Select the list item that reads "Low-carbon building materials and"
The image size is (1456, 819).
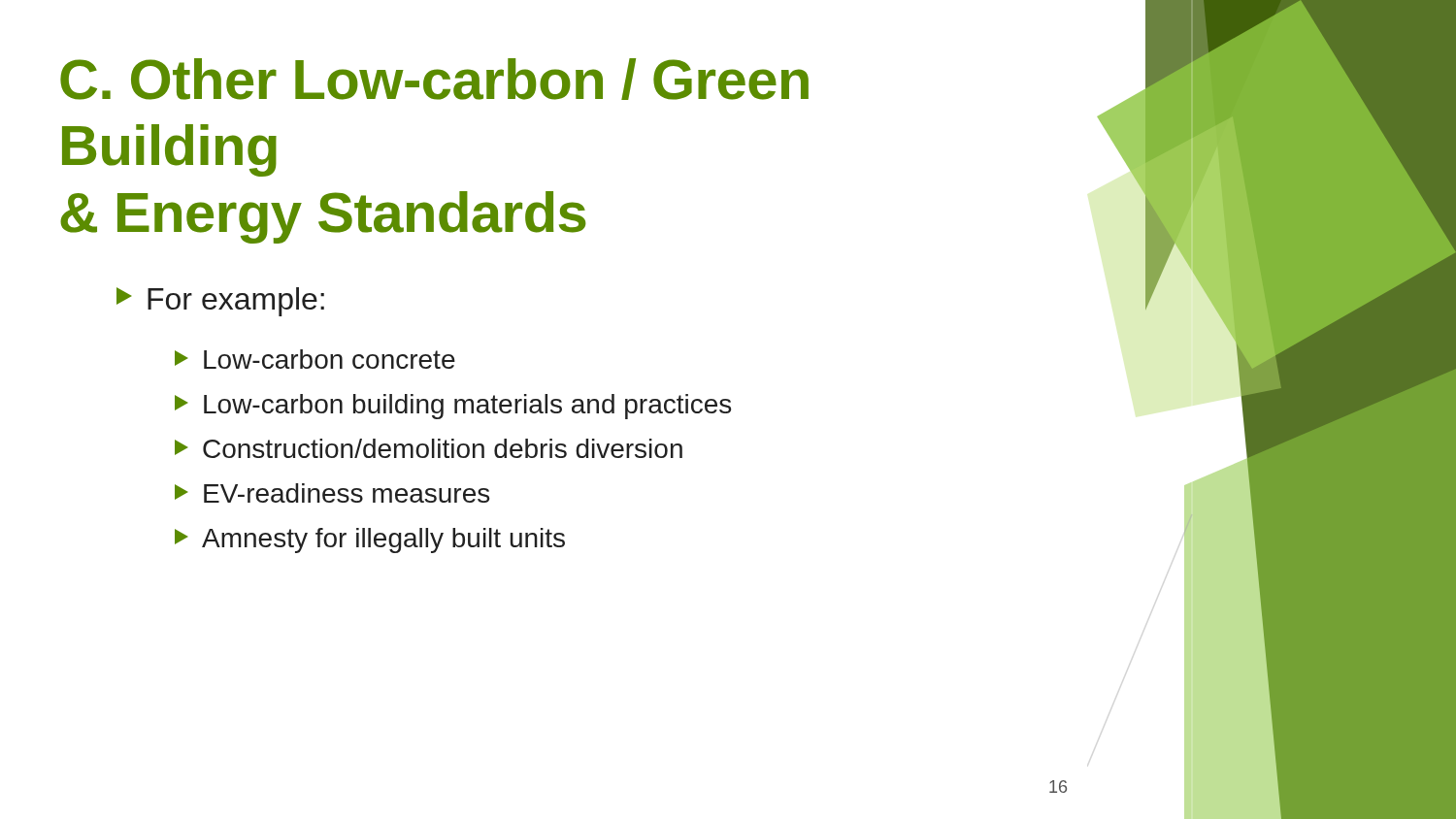(453, 405)
